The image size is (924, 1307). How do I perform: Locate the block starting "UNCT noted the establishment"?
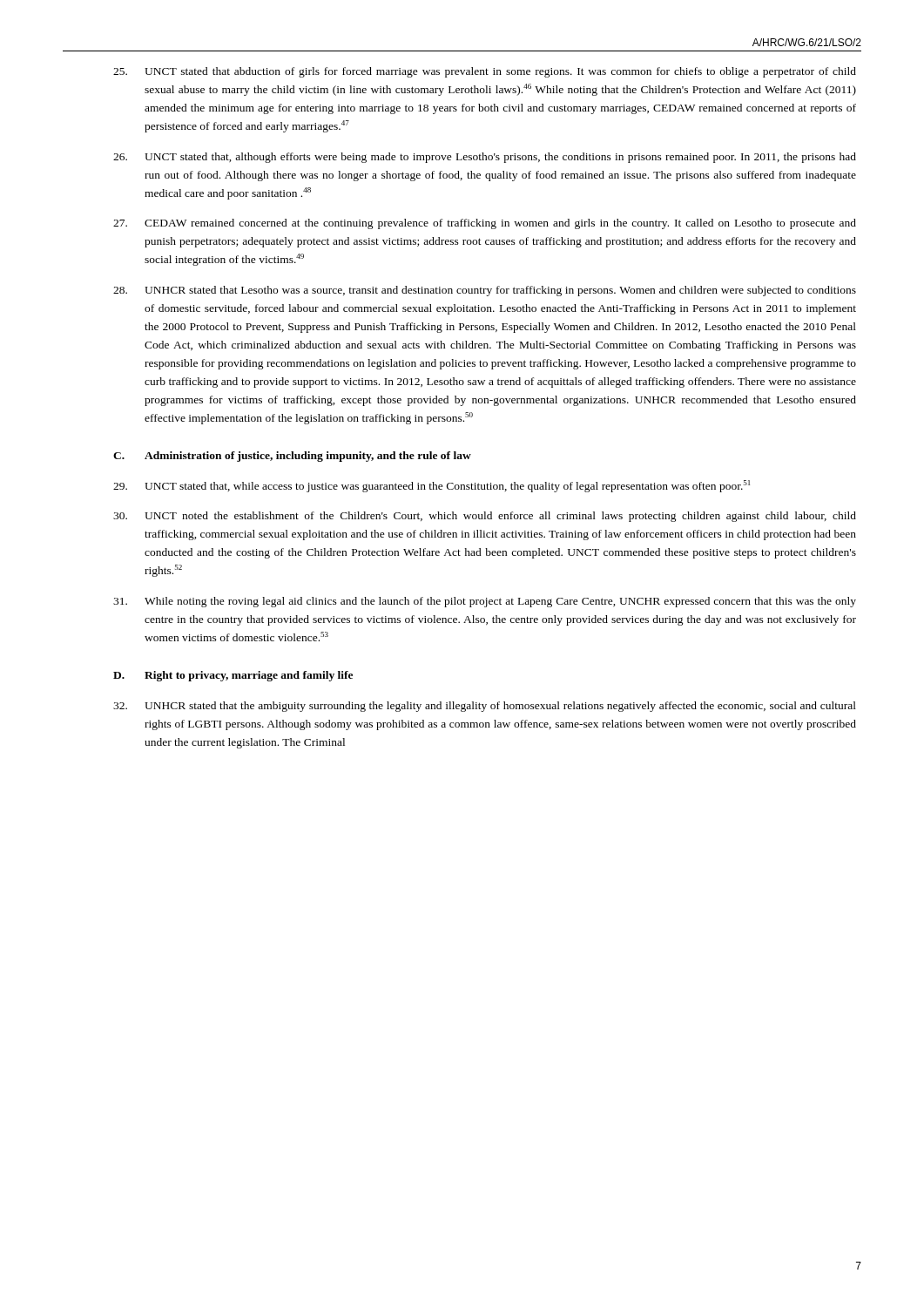[x=485, y=544]
